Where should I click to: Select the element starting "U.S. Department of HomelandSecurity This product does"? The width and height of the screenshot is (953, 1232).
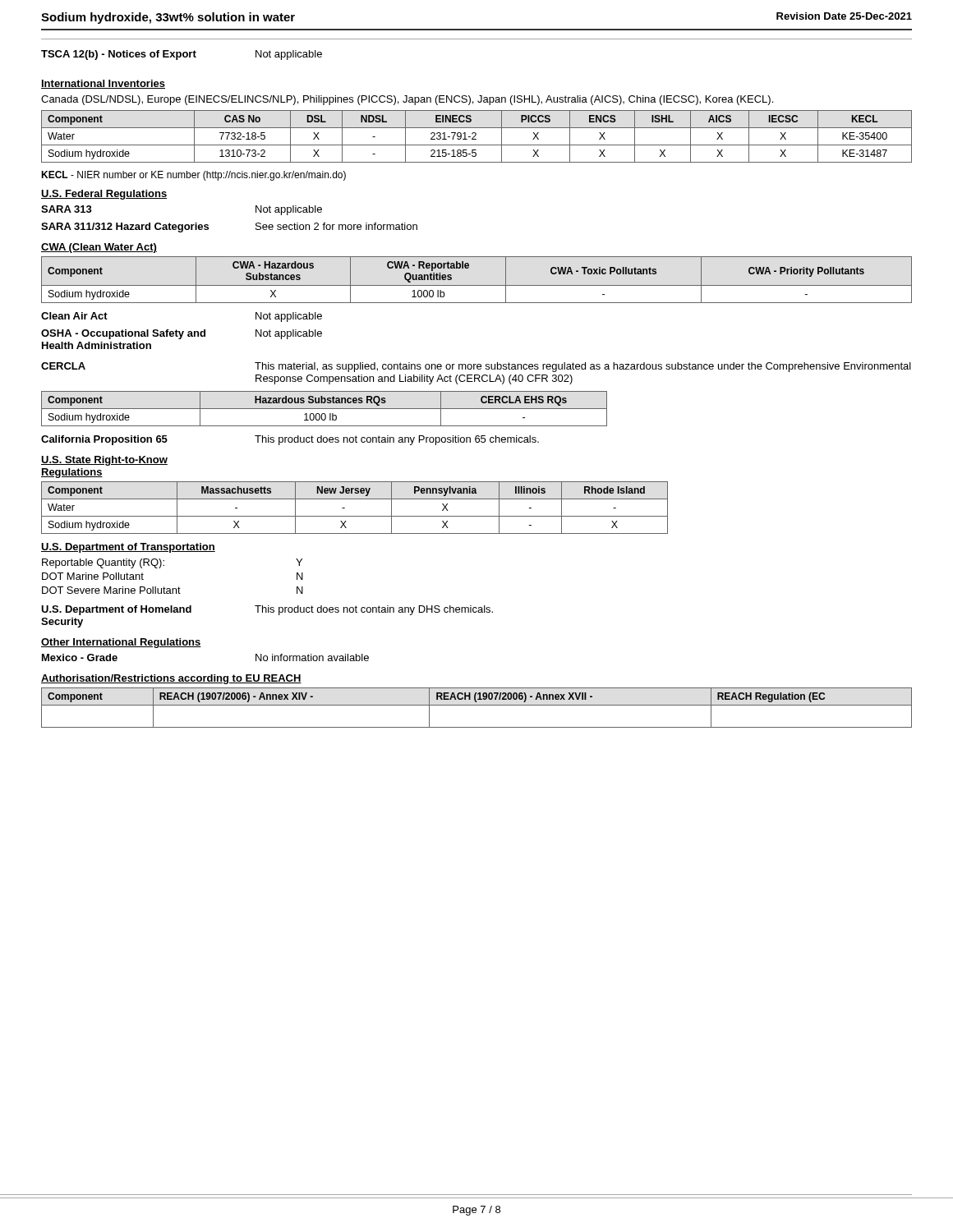point(476,615)
